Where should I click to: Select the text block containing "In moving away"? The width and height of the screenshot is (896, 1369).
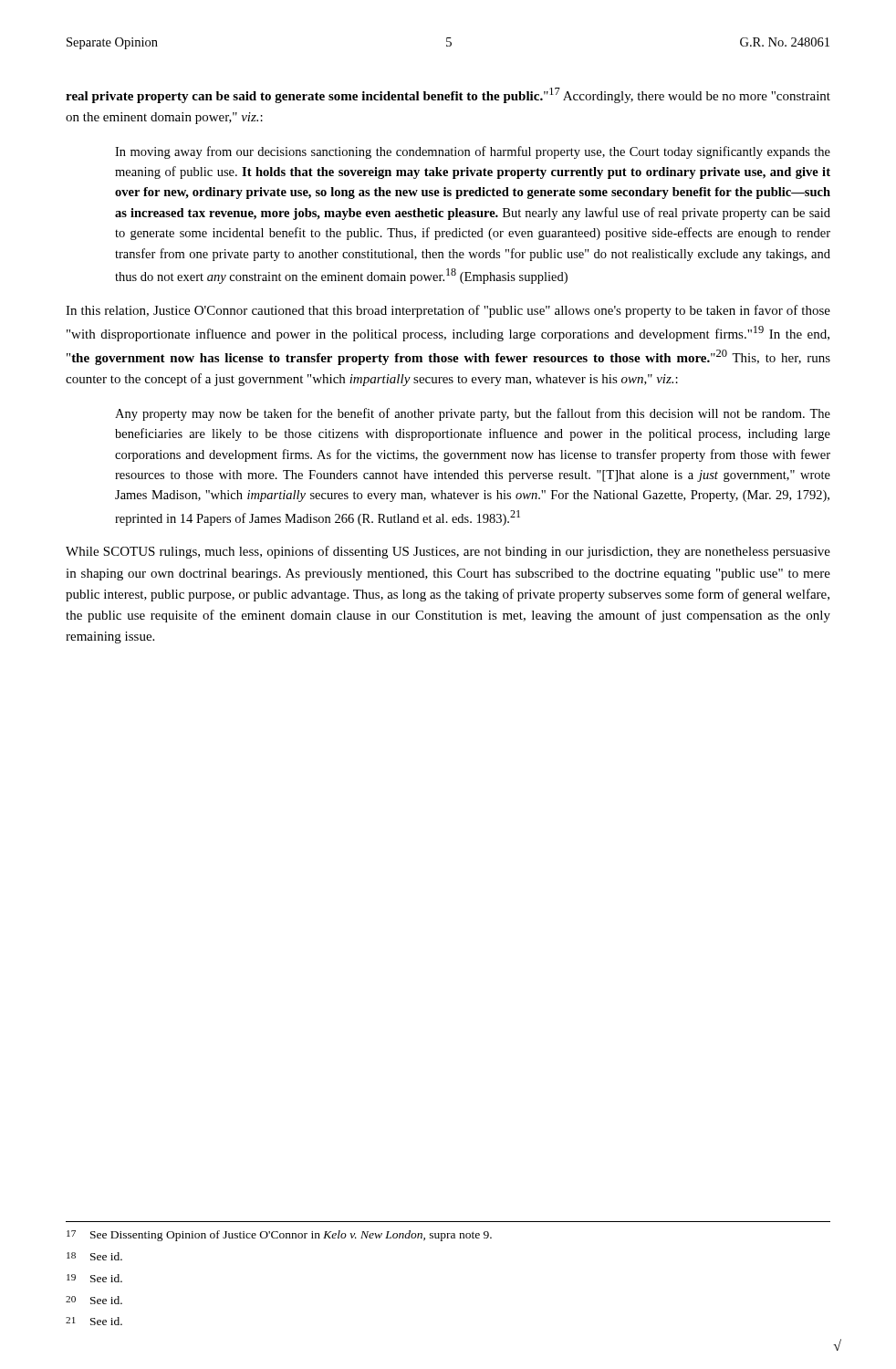point(473,214)
